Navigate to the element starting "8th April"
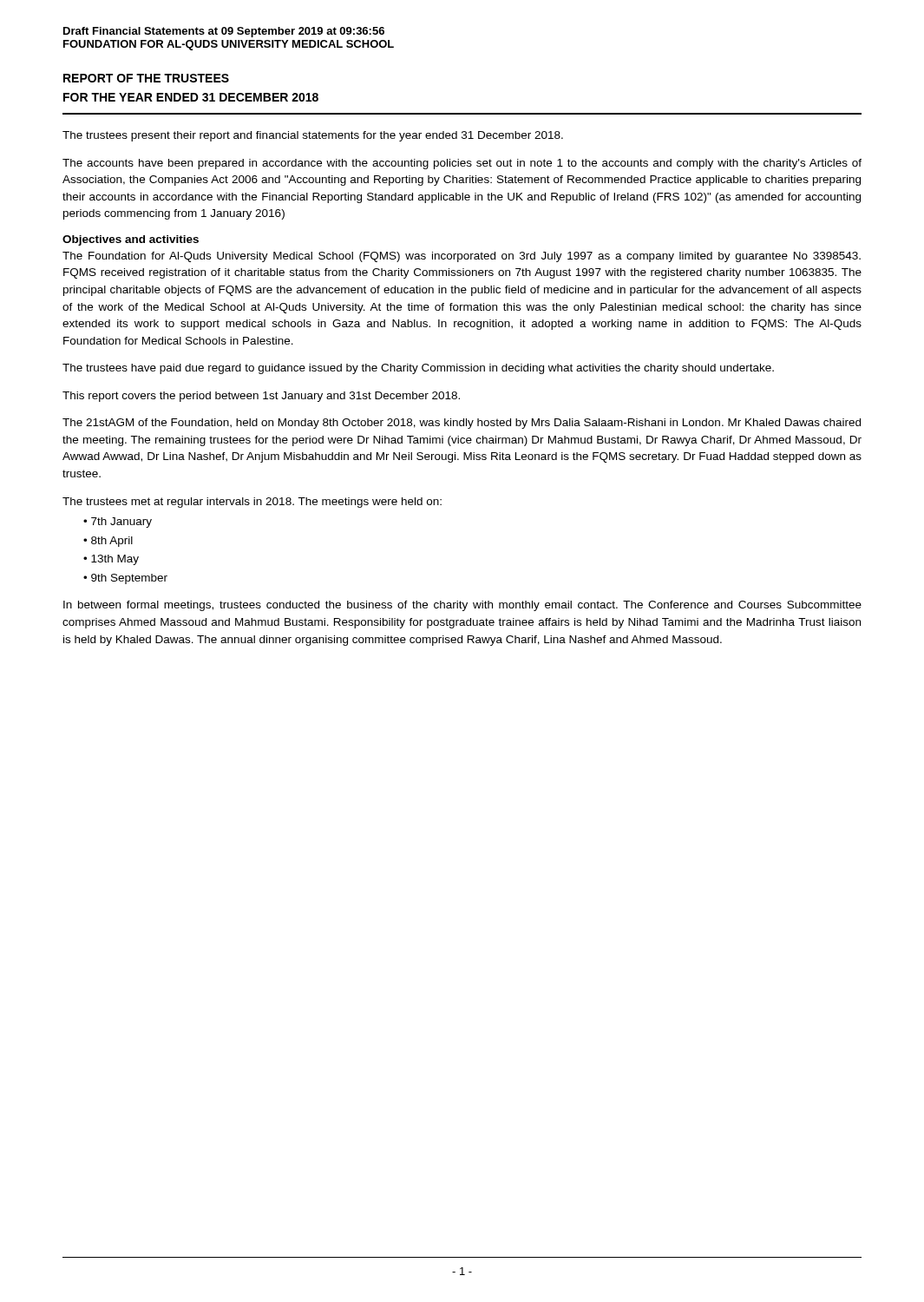 [112, 540]
